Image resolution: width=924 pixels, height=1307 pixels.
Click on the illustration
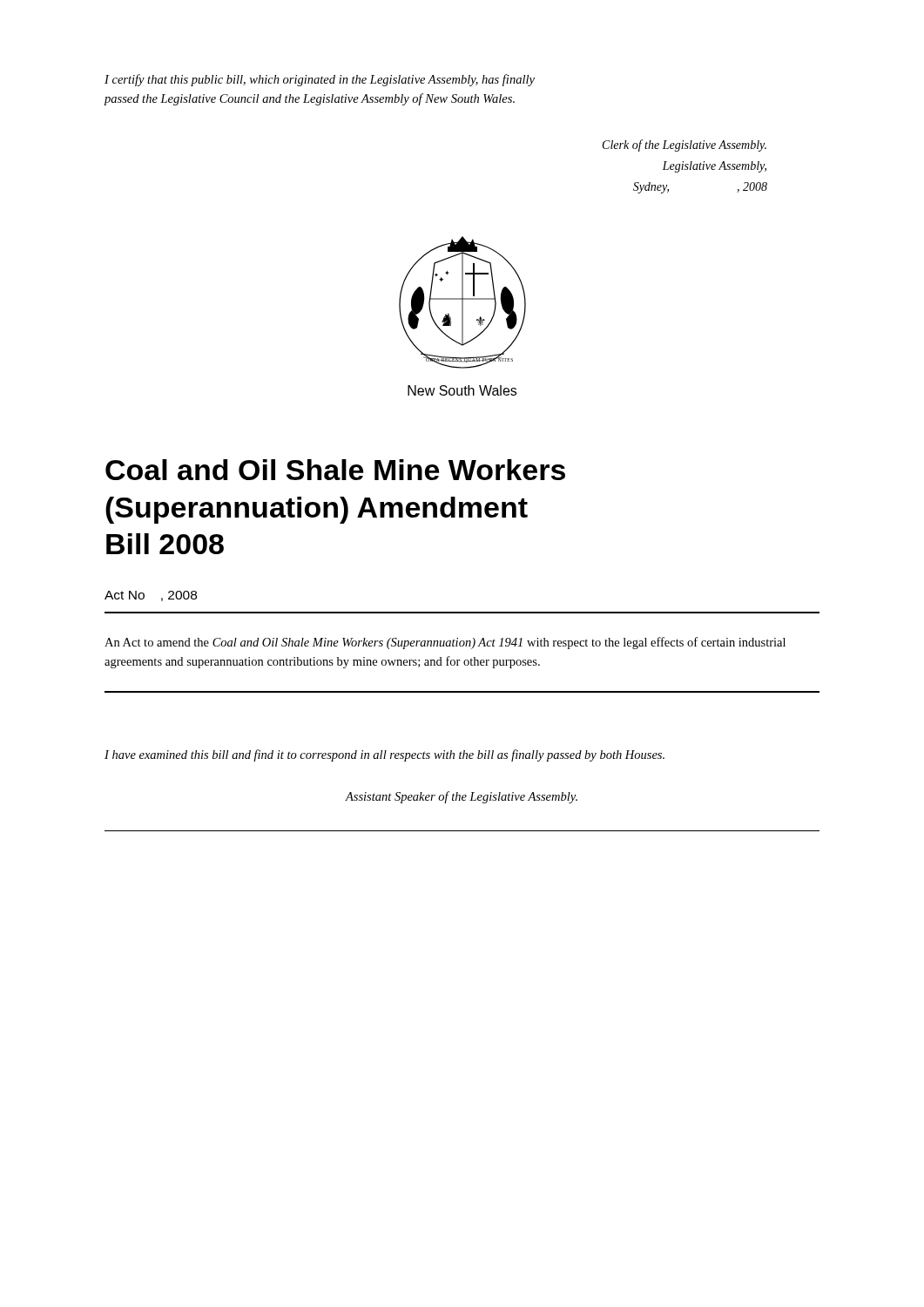coord(462,304)
